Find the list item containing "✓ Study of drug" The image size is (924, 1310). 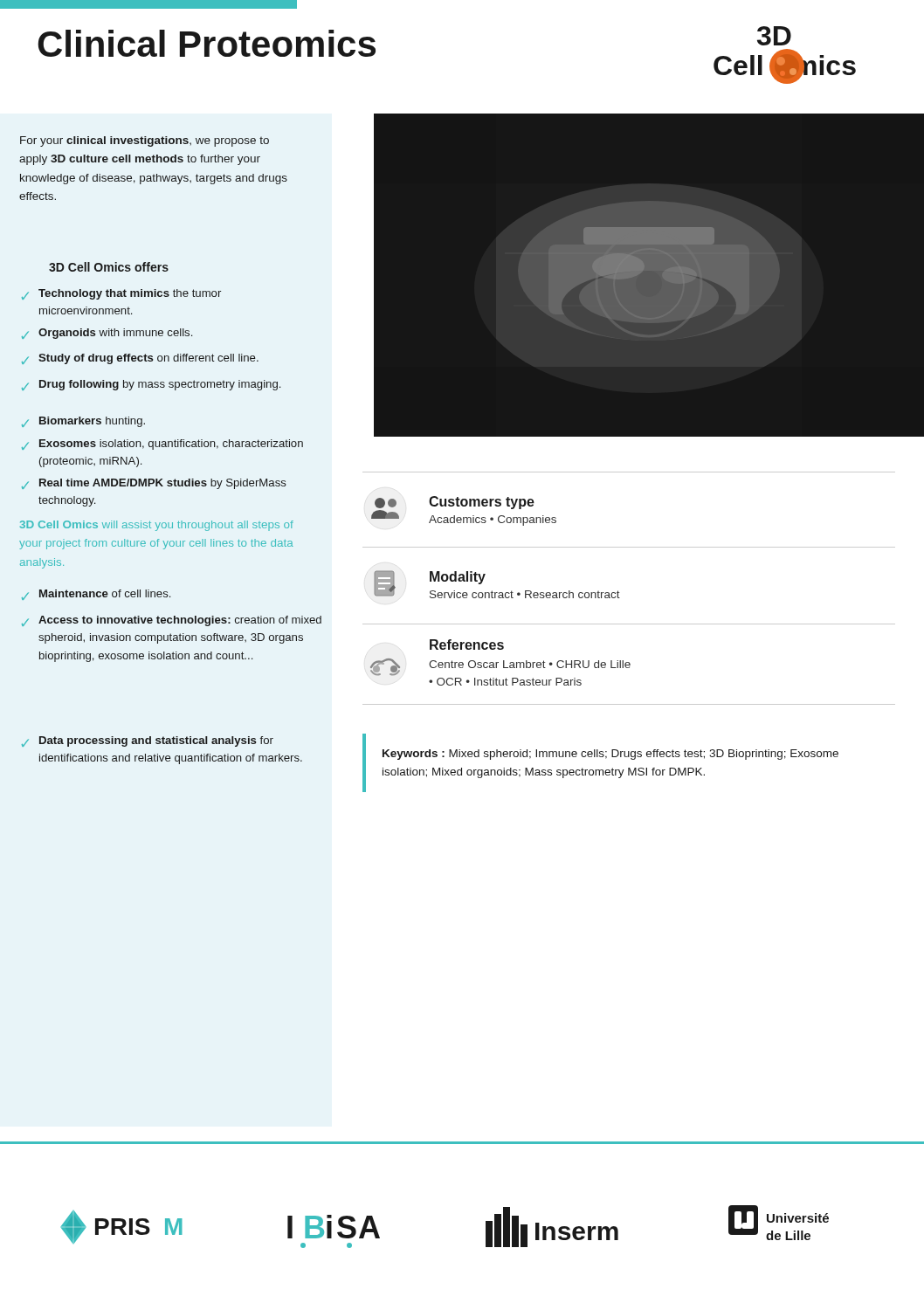pos(139,361)
